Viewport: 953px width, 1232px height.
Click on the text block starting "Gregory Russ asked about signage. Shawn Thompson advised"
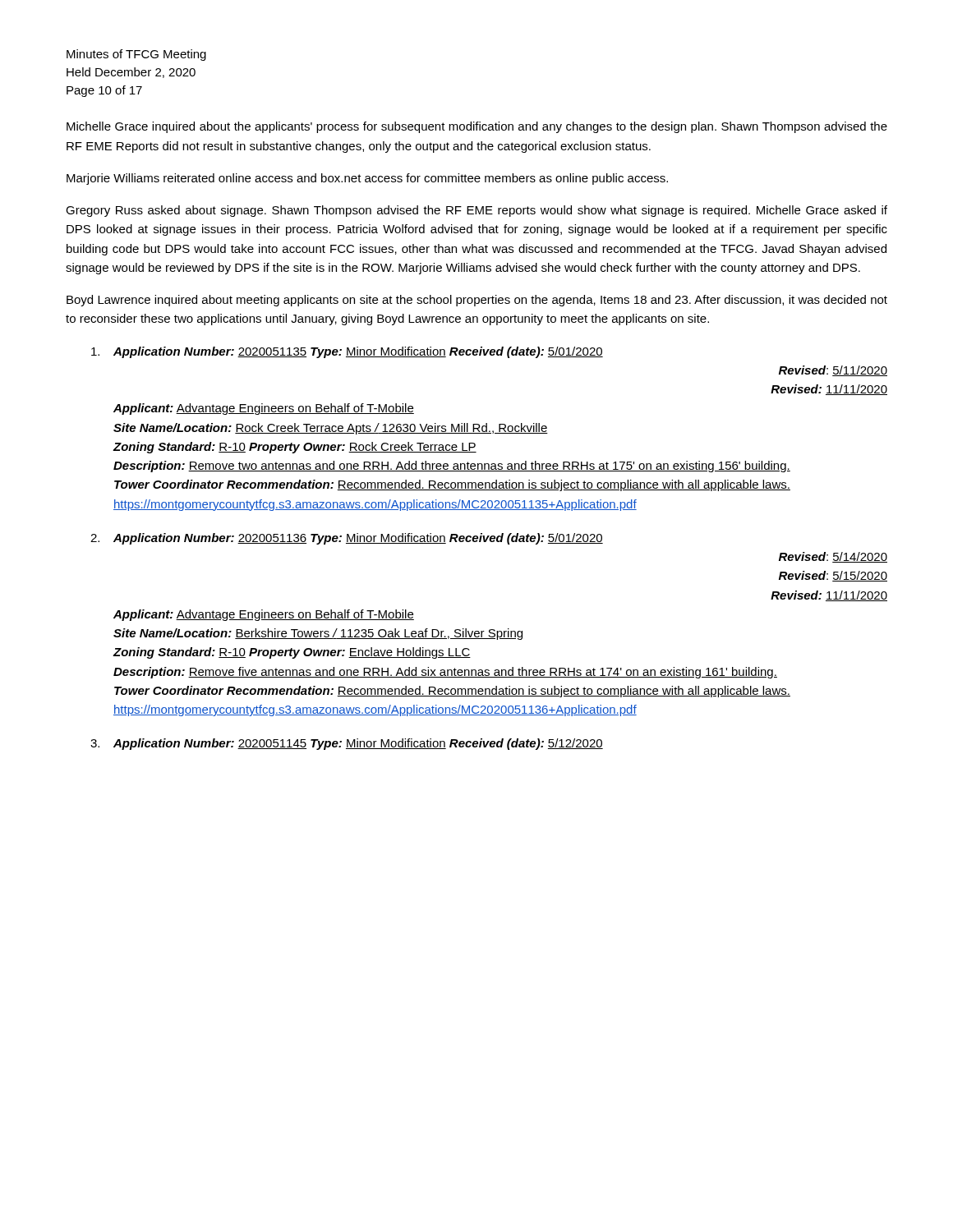476,239
